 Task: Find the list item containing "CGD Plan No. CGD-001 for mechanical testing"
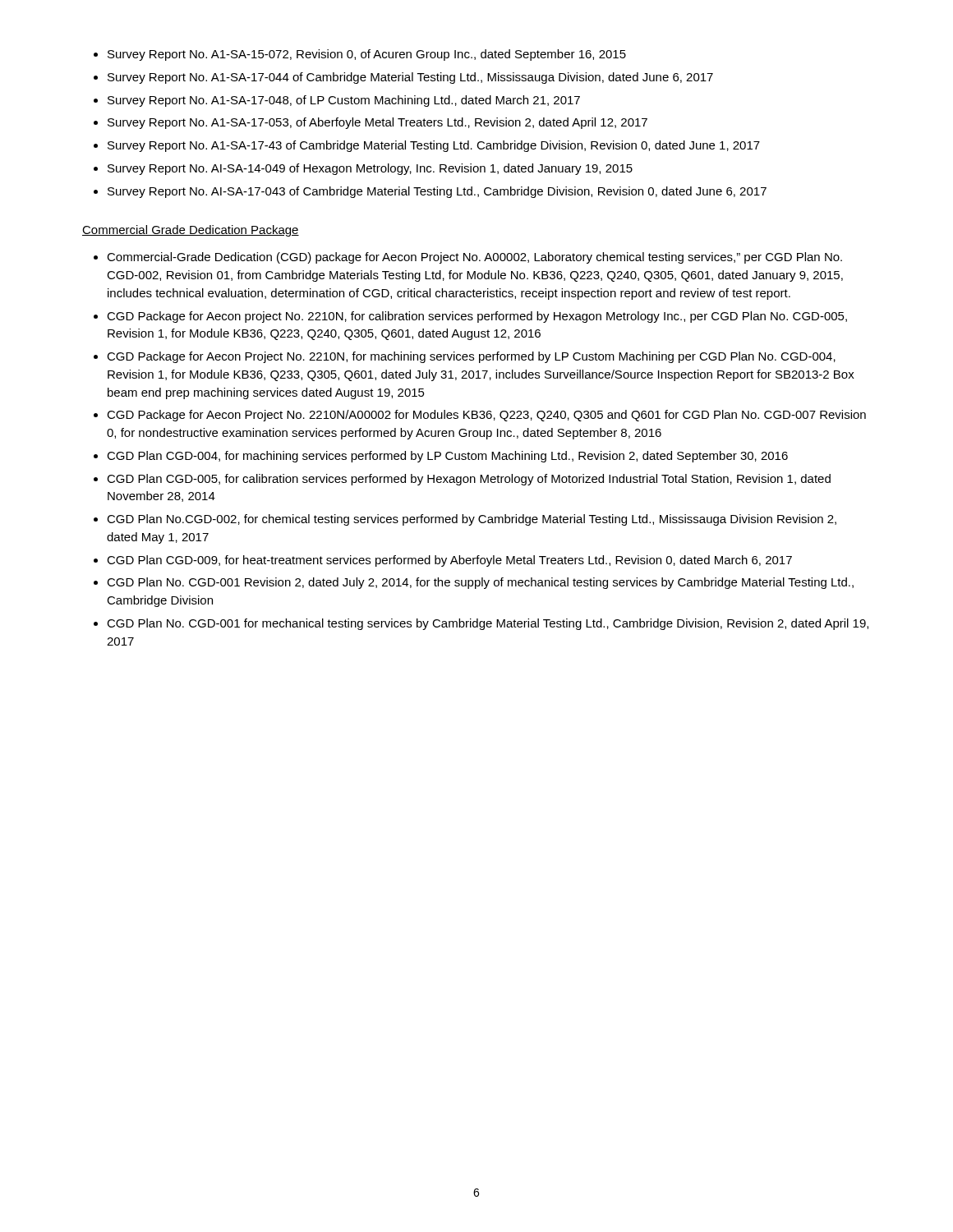488,632
